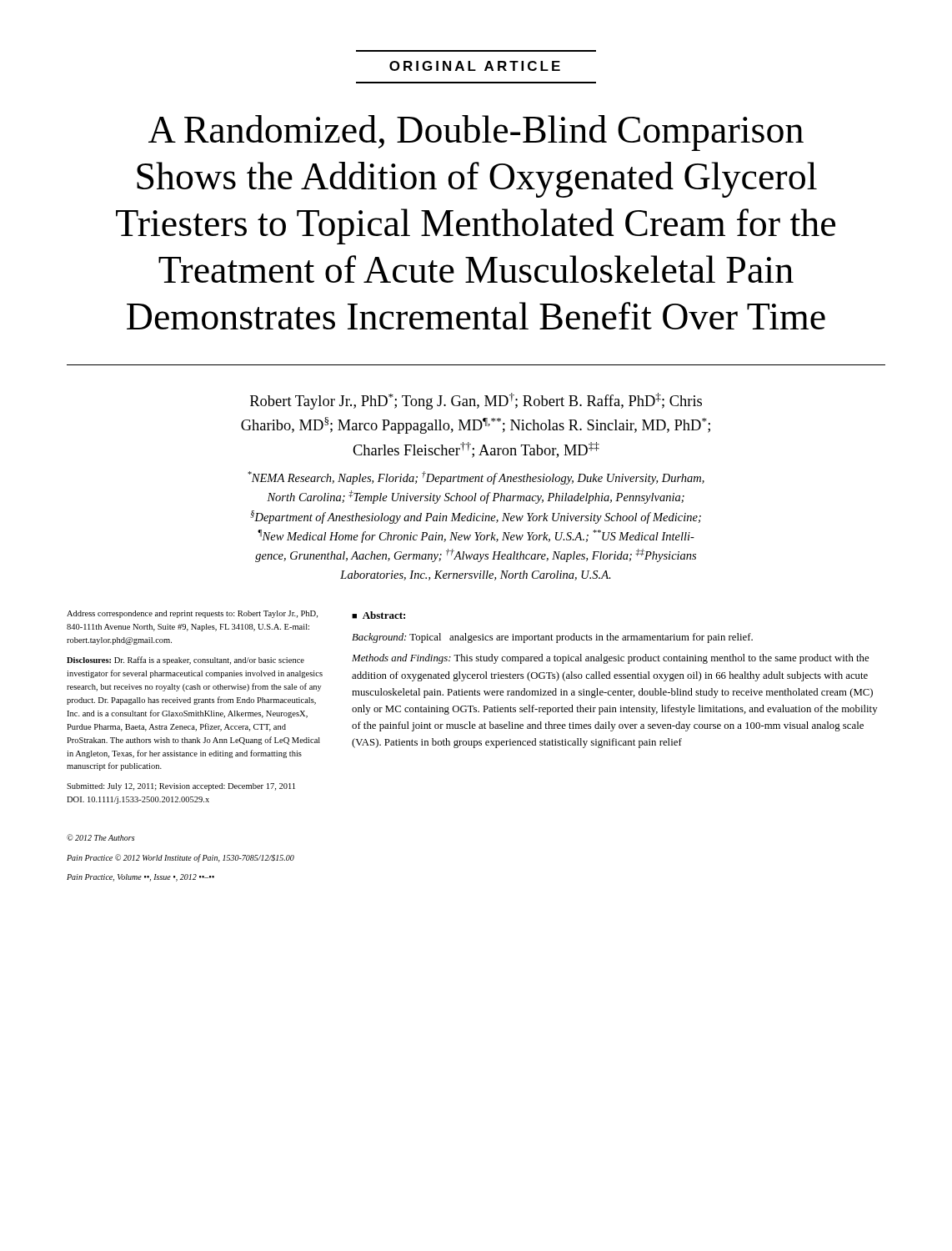Image resolution: width=952 pixels, height=1251 pixels.
Task: Find the title
Action: 476,223
